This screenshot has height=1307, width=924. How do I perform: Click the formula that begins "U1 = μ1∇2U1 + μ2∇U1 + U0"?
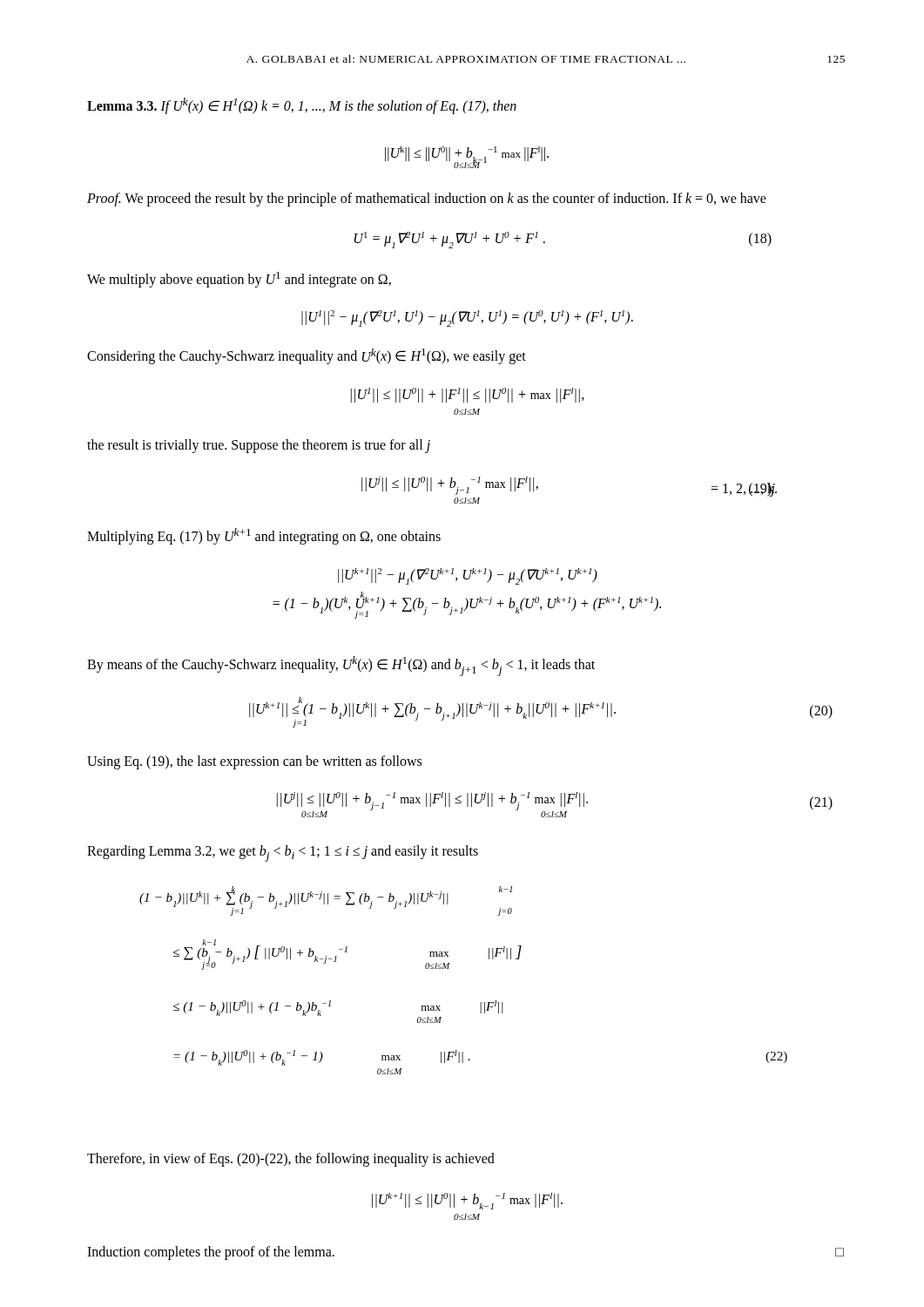tap(466, 237)
